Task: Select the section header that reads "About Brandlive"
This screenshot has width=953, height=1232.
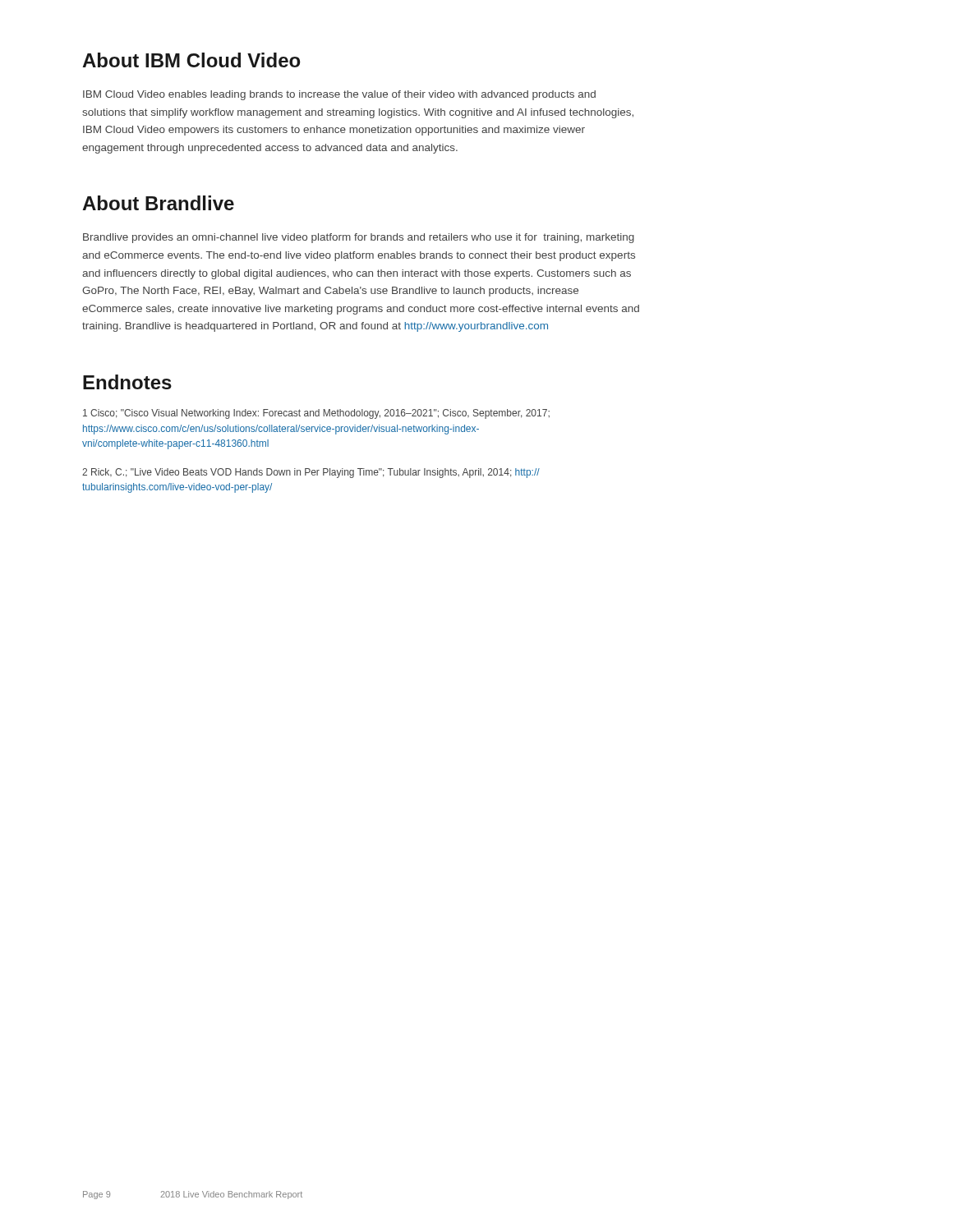Action: [158, 204]
